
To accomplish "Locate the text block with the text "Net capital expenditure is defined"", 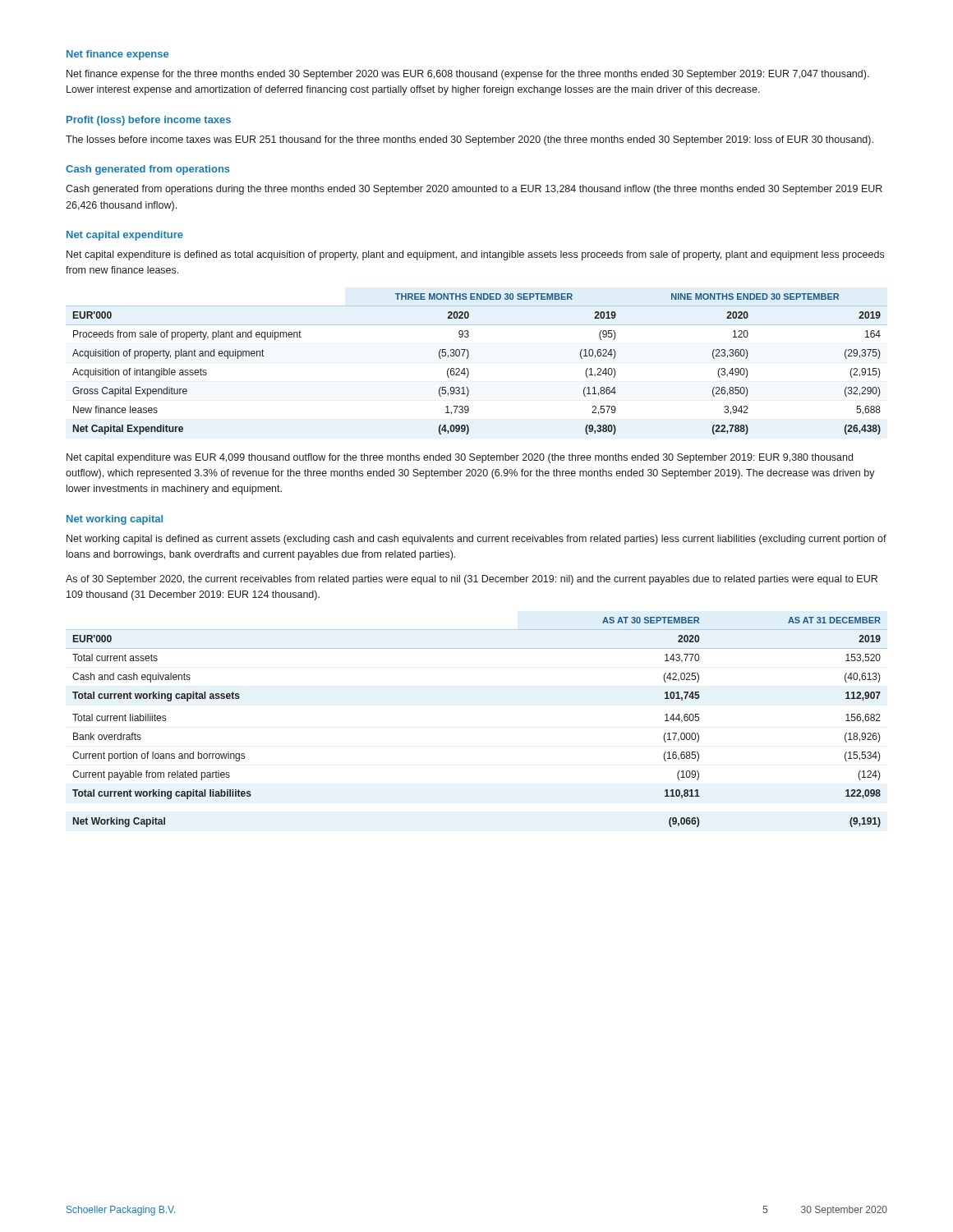I will [475, 262].
